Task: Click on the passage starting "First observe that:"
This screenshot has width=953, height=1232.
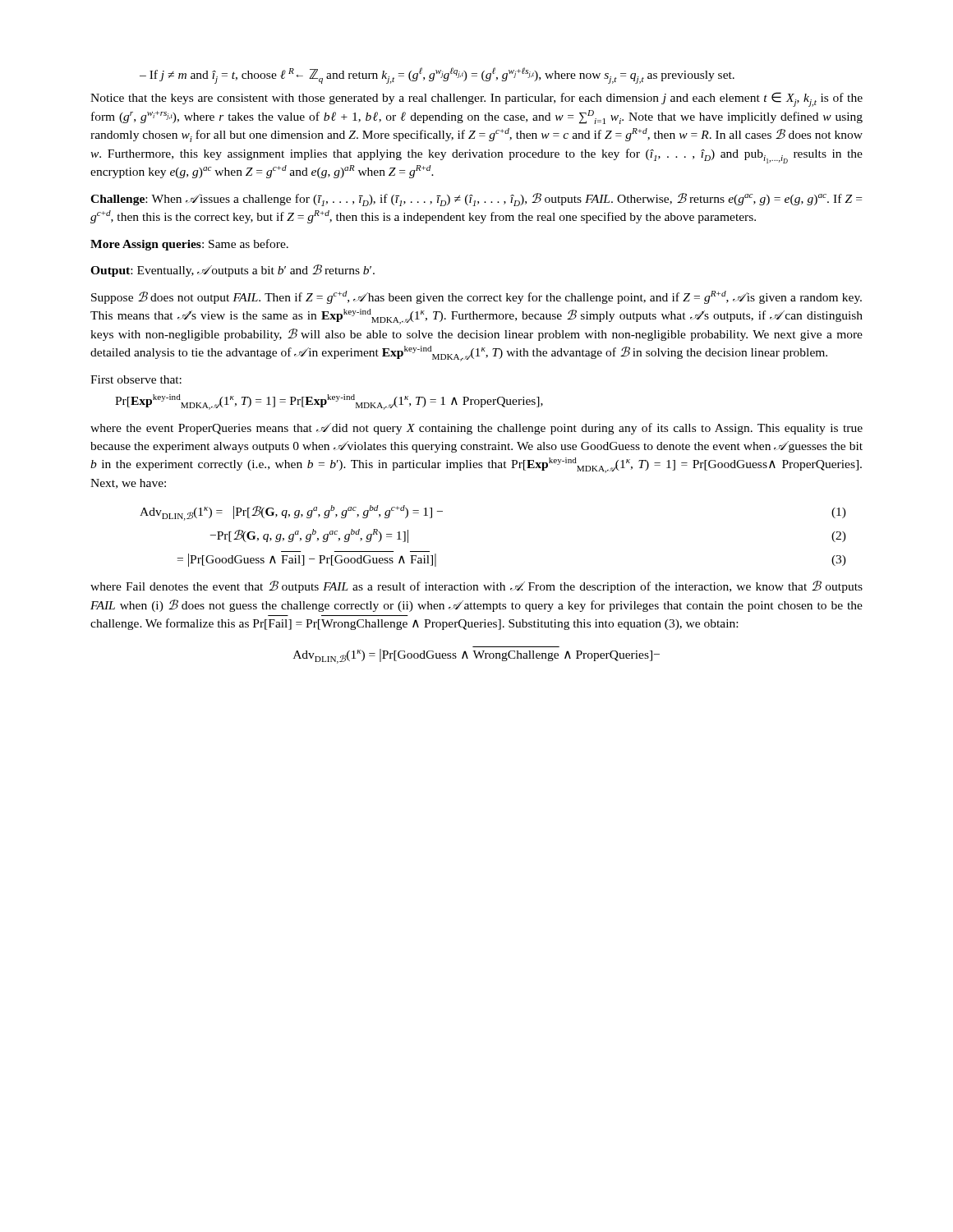Action: coord(136,379)
